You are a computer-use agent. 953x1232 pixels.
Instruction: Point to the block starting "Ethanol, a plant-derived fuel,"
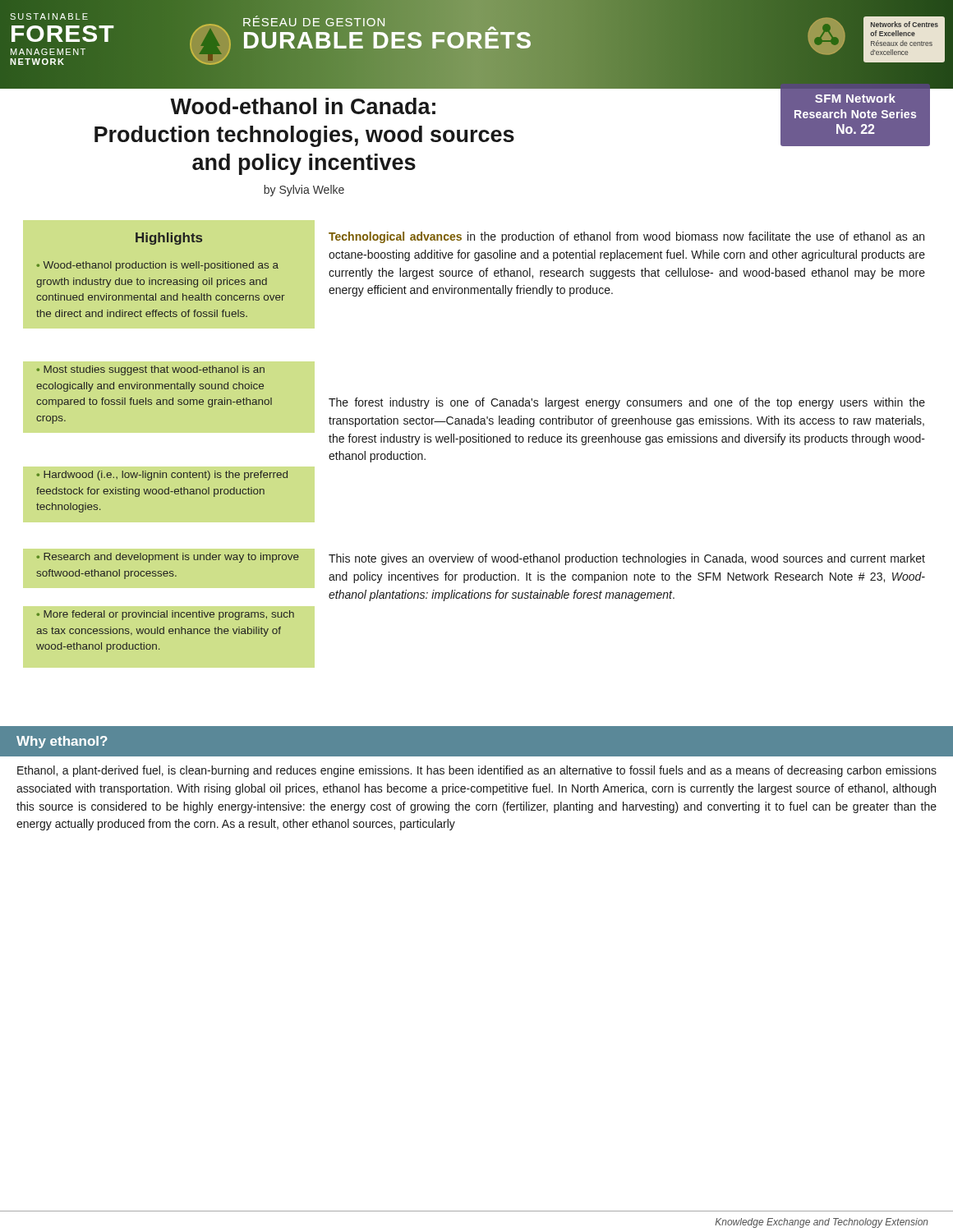pos(476,797)
